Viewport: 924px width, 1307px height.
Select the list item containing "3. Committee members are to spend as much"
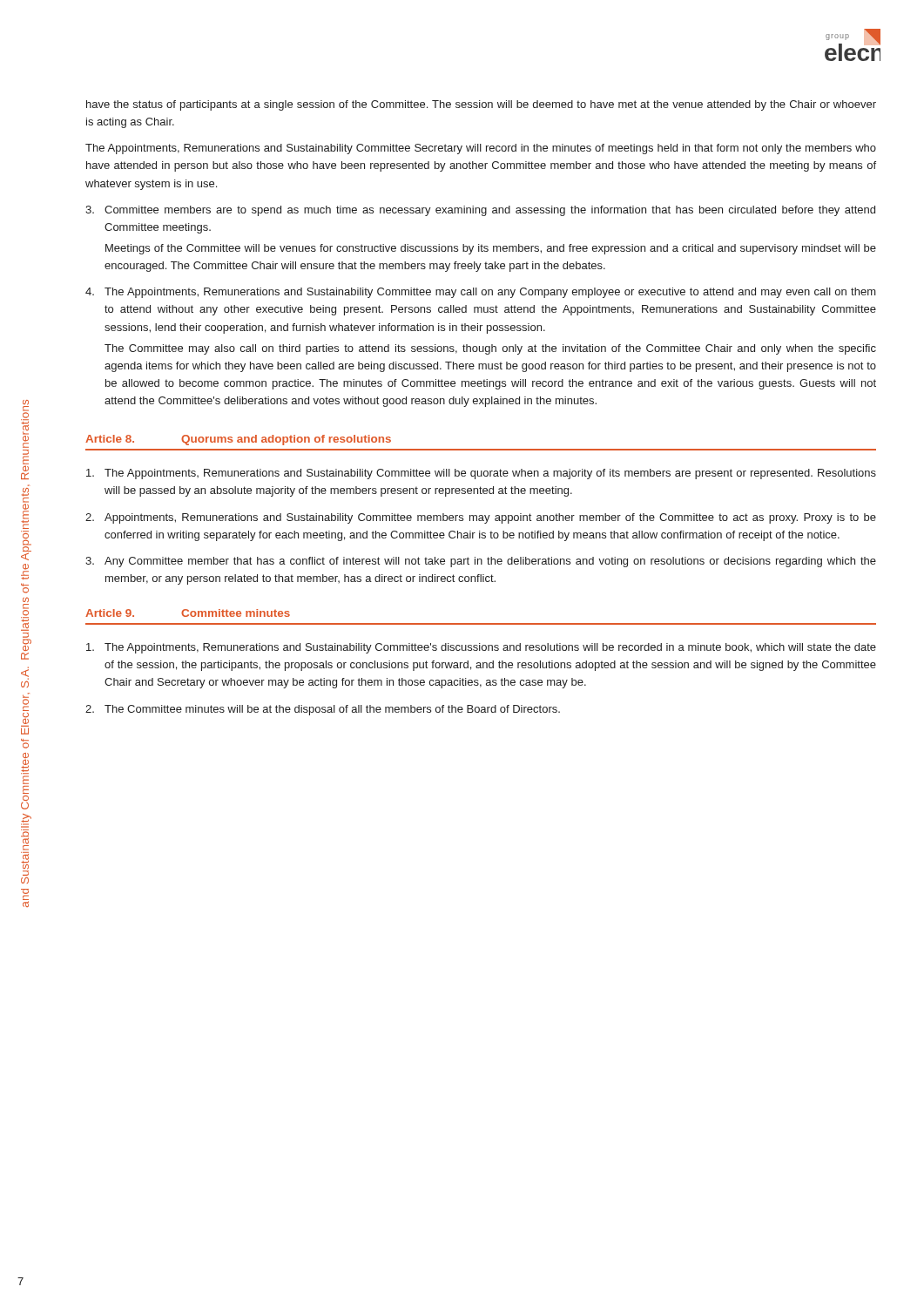pos(481,219)
